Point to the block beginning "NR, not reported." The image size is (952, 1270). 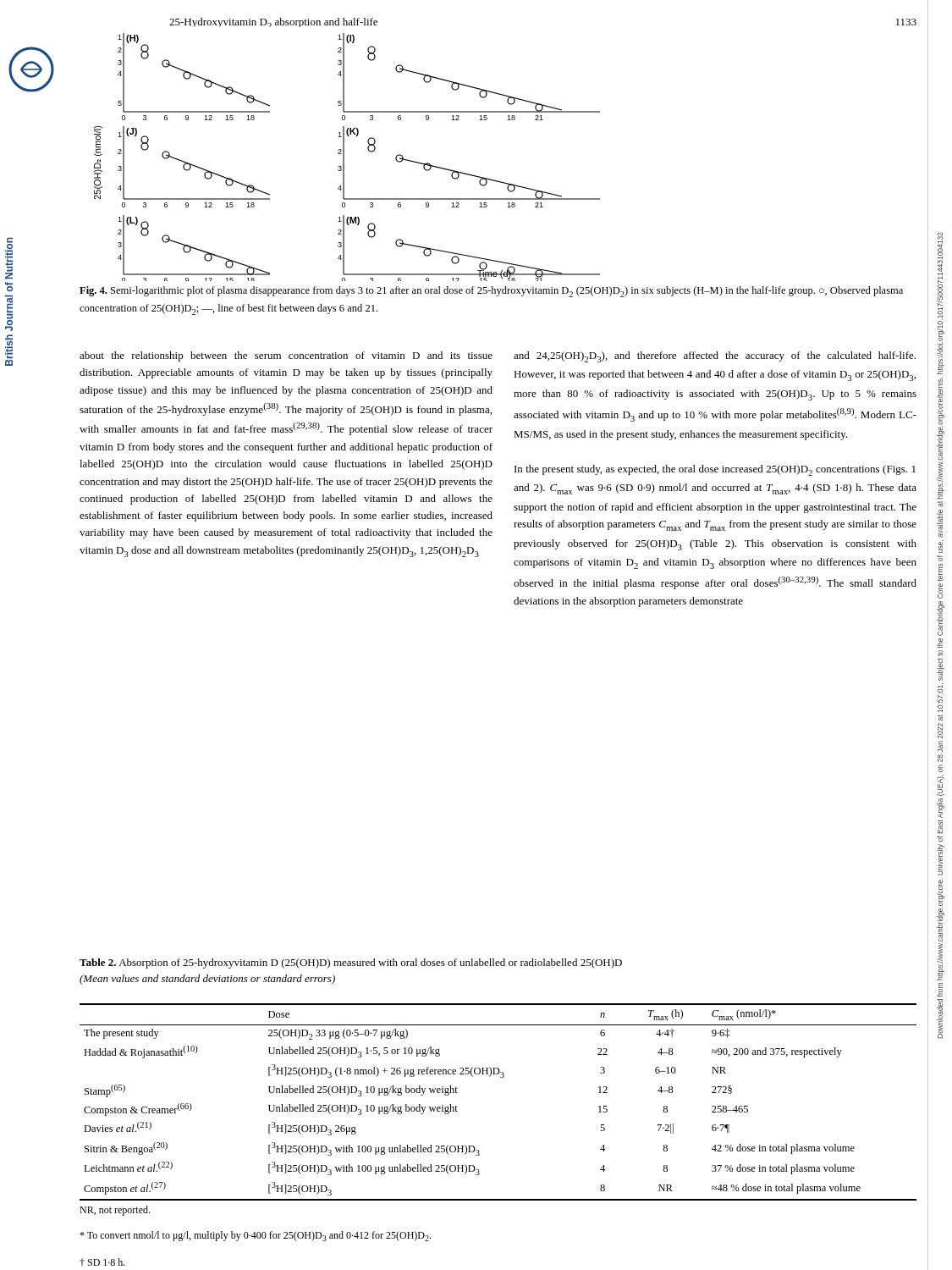point(115,1211)
